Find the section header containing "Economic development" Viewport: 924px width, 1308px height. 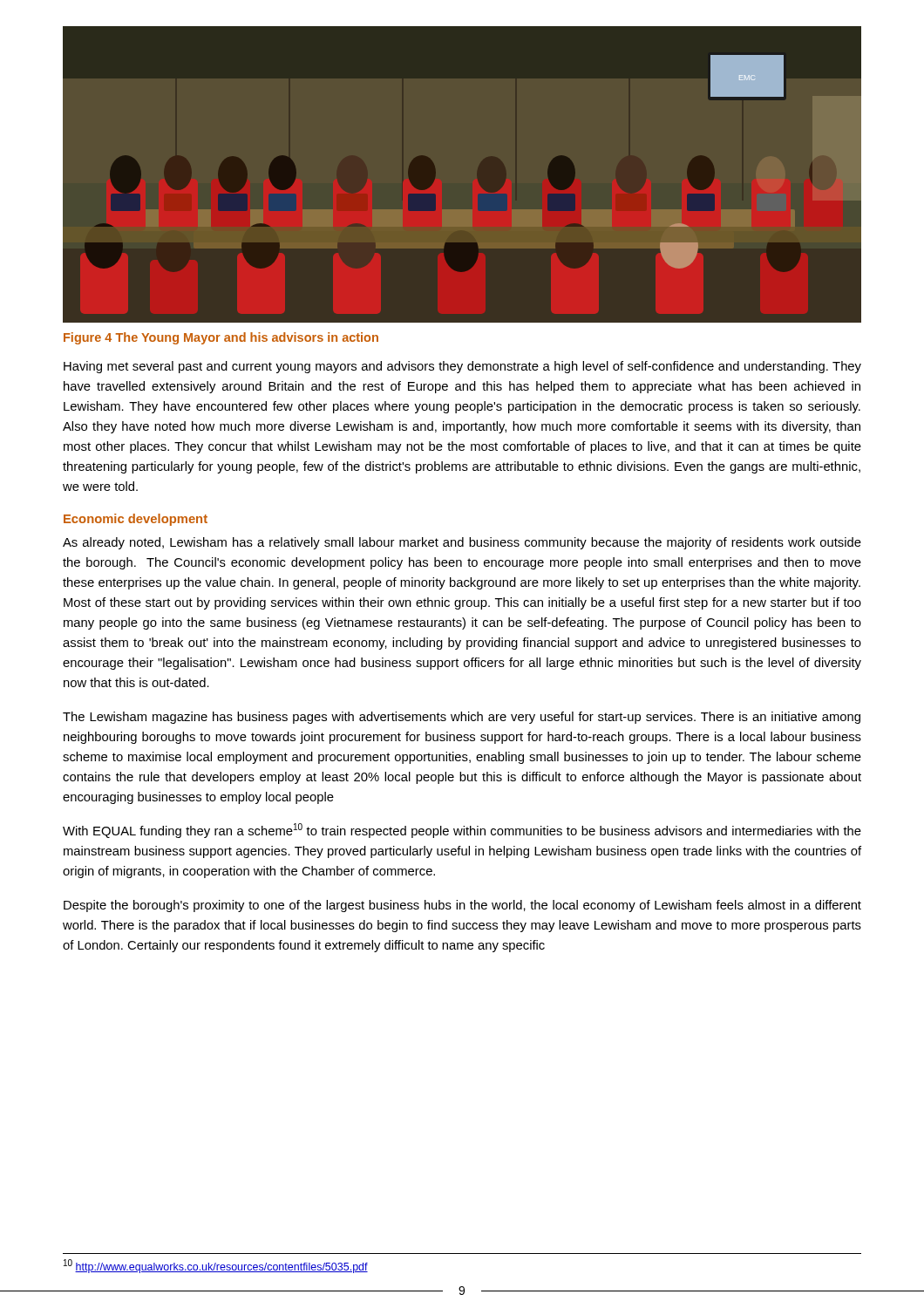135,519
